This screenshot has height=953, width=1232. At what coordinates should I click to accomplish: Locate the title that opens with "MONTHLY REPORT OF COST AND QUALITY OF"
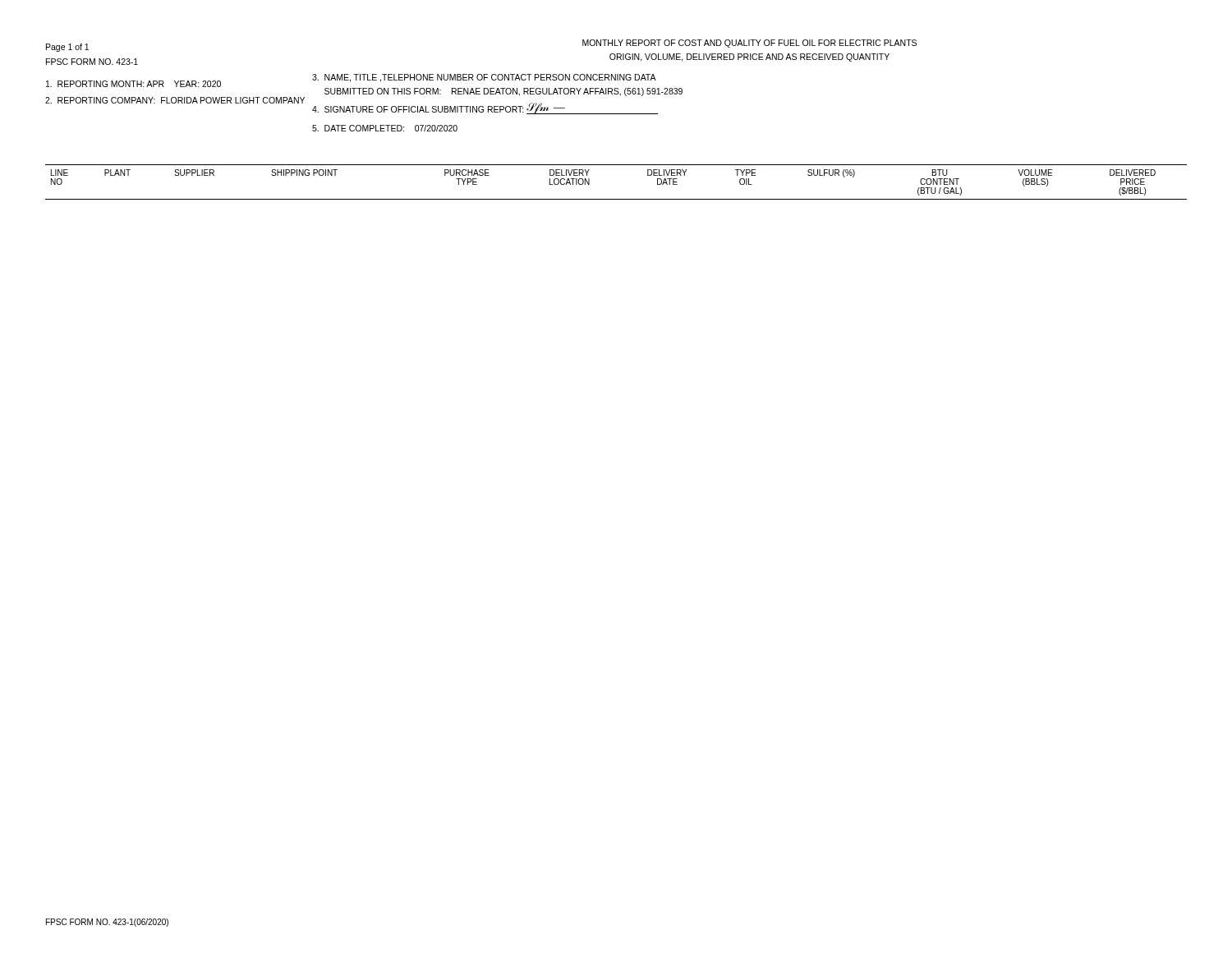[x=749, y=50]
